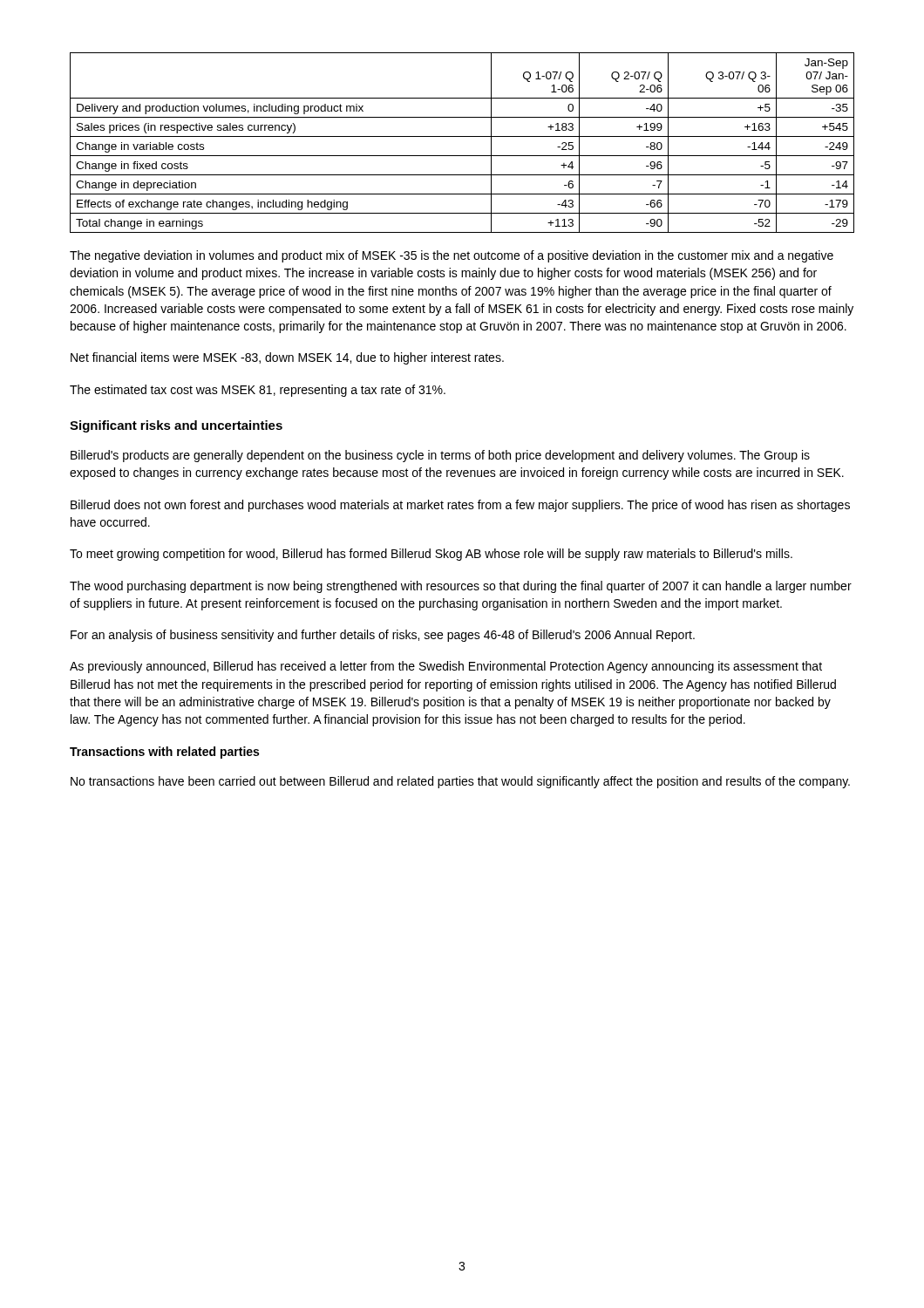924x1308 pixels.
Task: Select the text starting "No transactions have been carried out"
Action: [x=460, y=781]
